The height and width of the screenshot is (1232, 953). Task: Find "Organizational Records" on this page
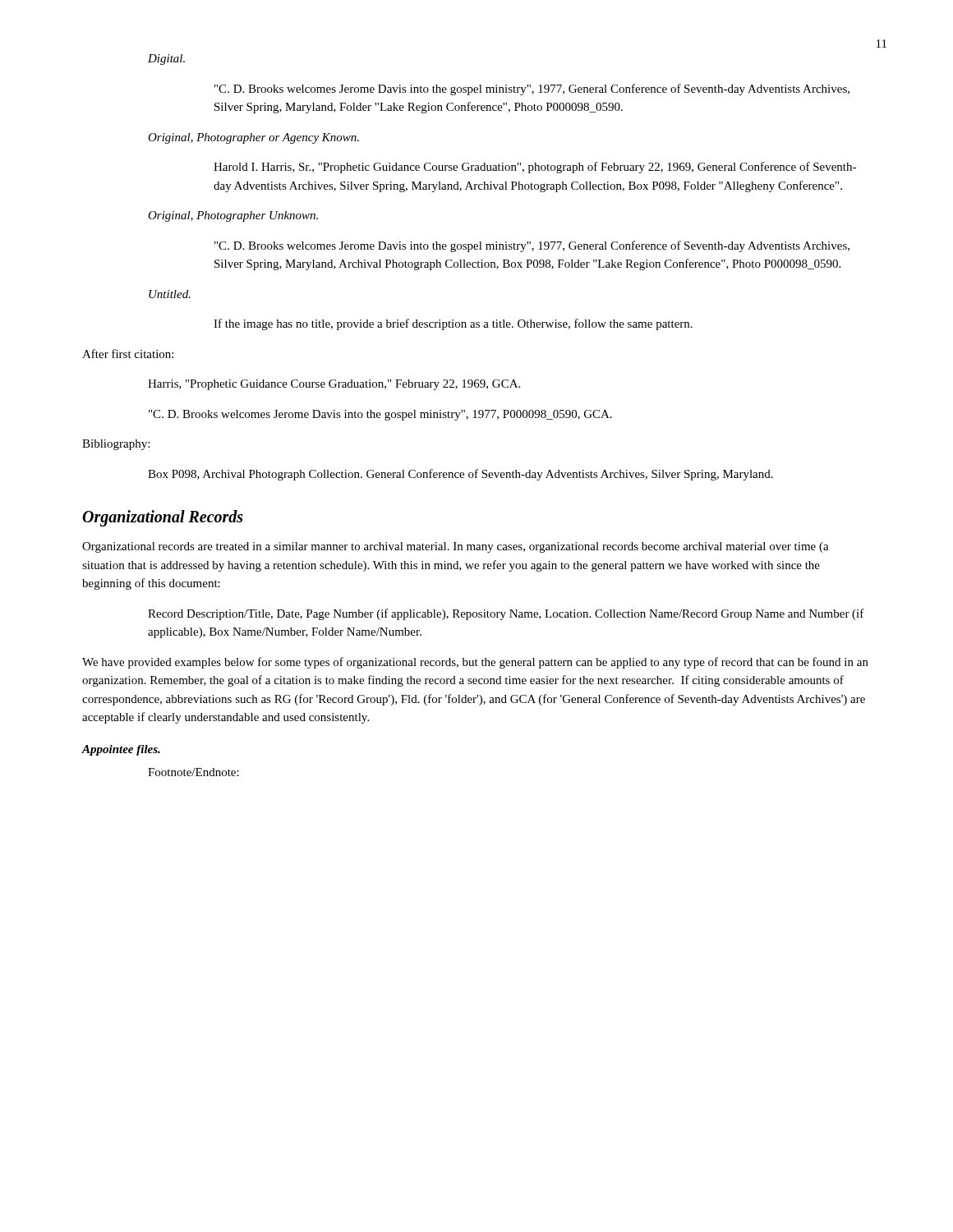(x=163, y=517)
